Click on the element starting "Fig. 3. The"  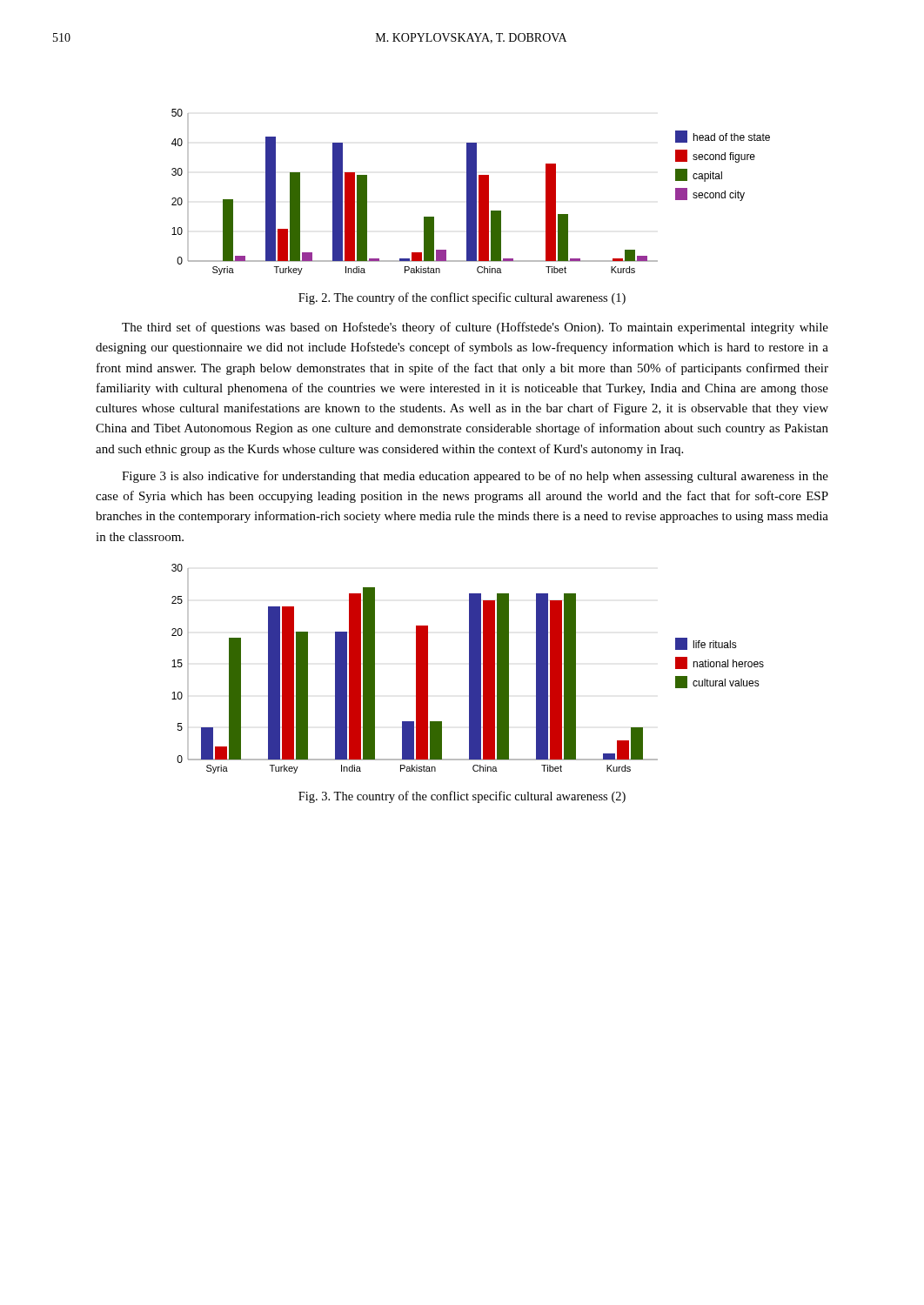pyautogui.click(x=462, y=796)
